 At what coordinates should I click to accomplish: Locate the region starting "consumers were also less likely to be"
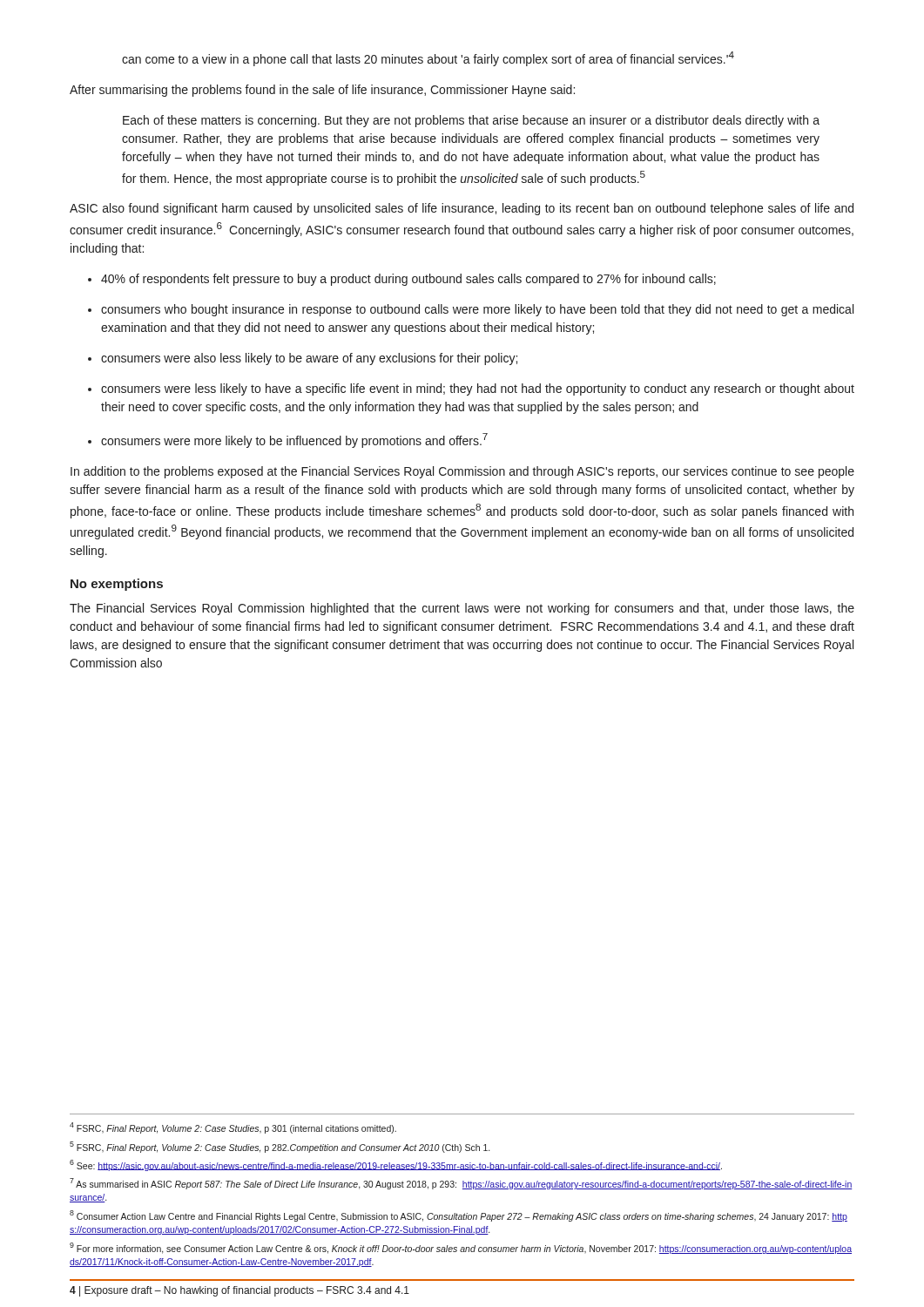[478, 359]
